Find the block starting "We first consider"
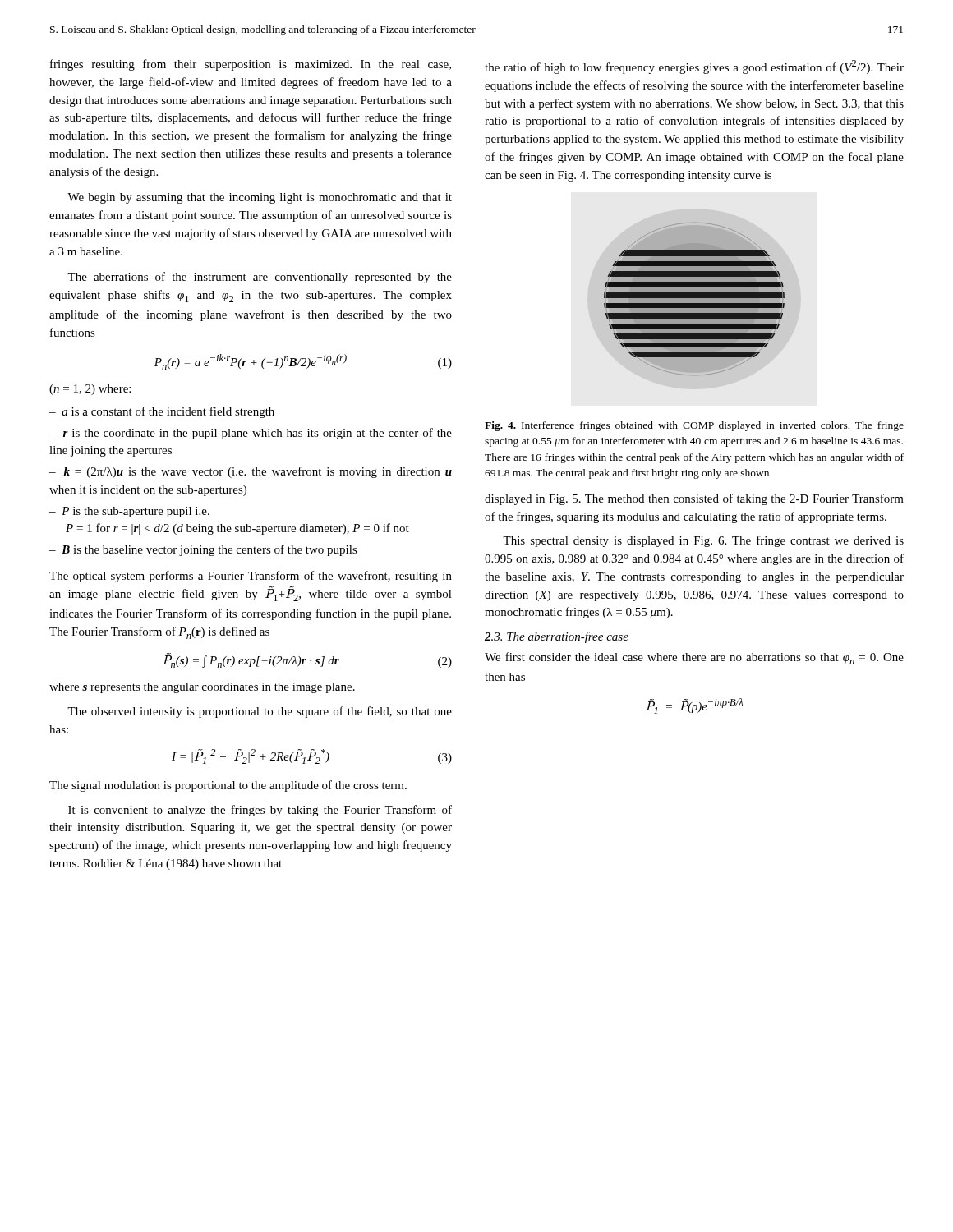 (694, 668)
